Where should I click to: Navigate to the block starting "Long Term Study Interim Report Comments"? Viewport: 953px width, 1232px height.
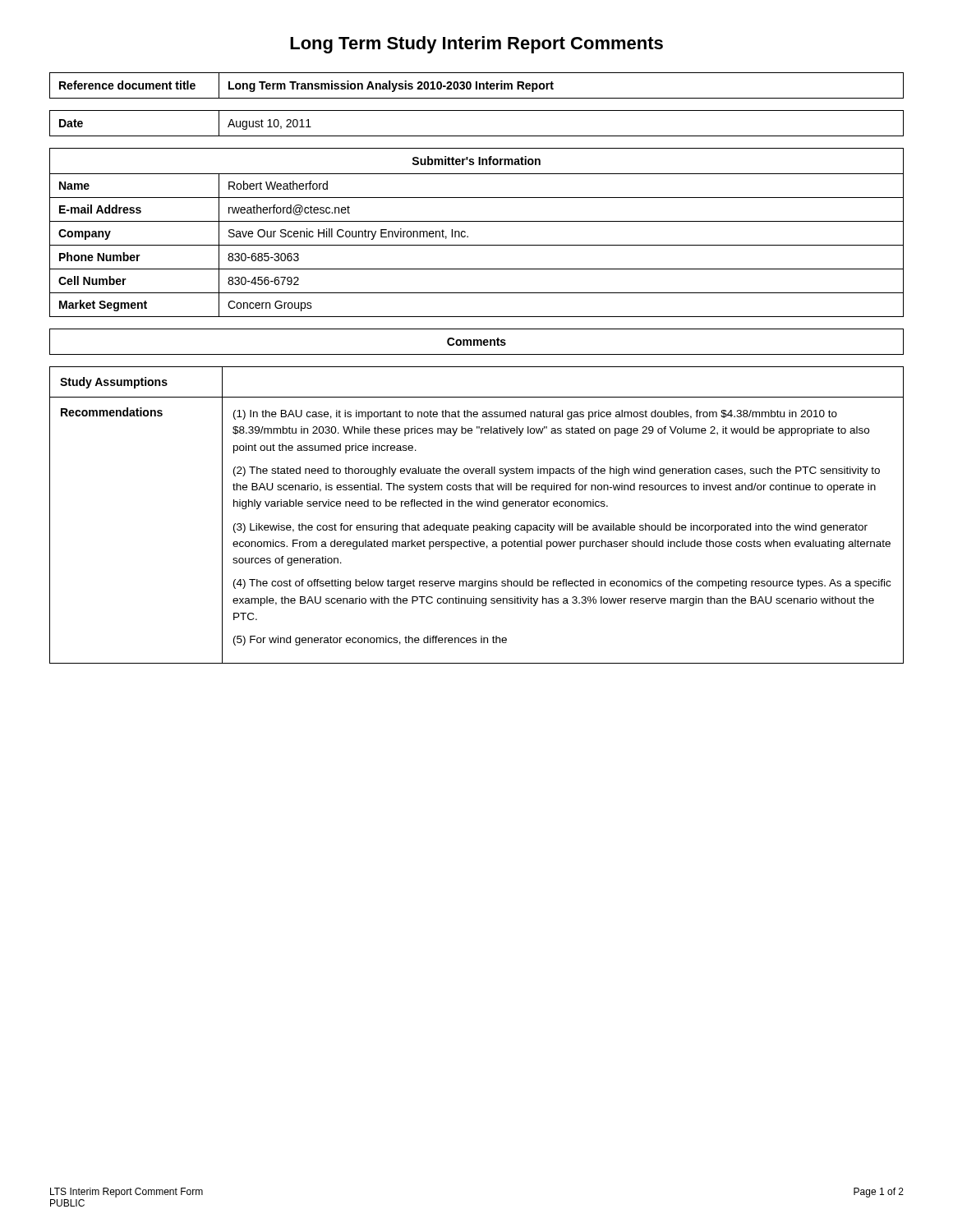coord(476,44)
